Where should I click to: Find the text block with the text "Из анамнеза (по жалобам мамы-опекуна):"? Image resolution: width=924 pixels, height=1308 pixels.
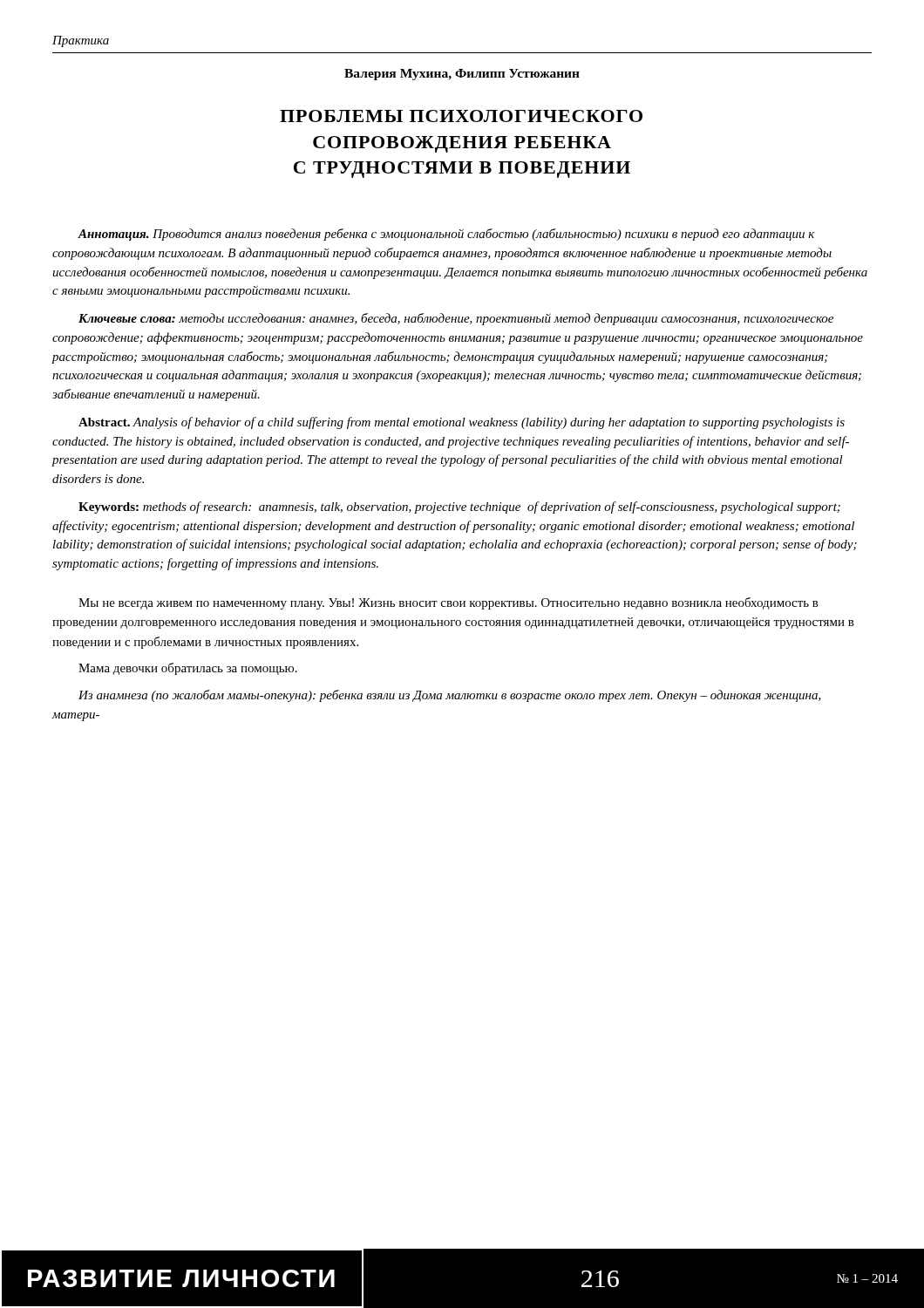pos(437,705)
